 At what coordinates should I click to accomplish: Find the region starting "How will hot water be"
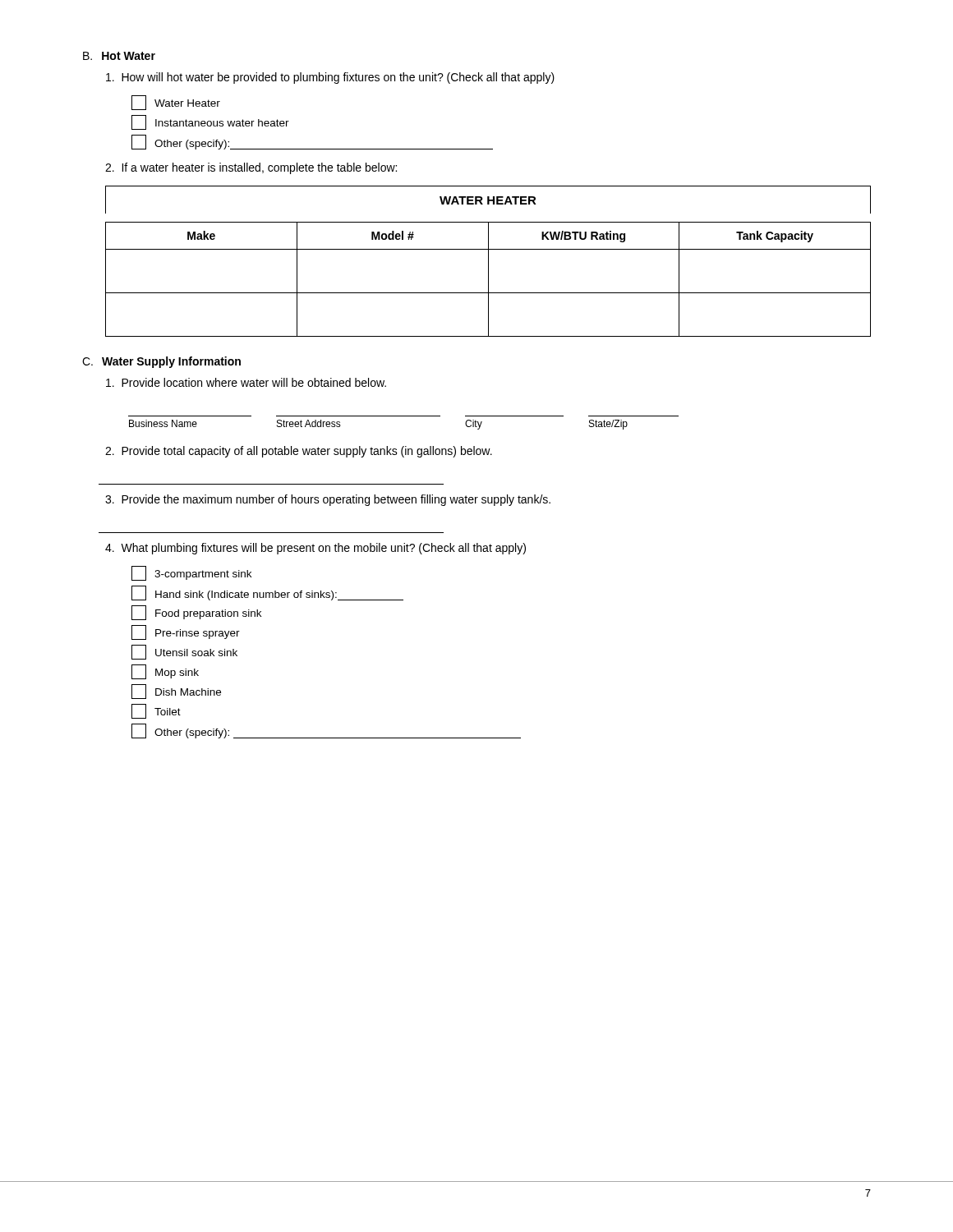(330, 77)
